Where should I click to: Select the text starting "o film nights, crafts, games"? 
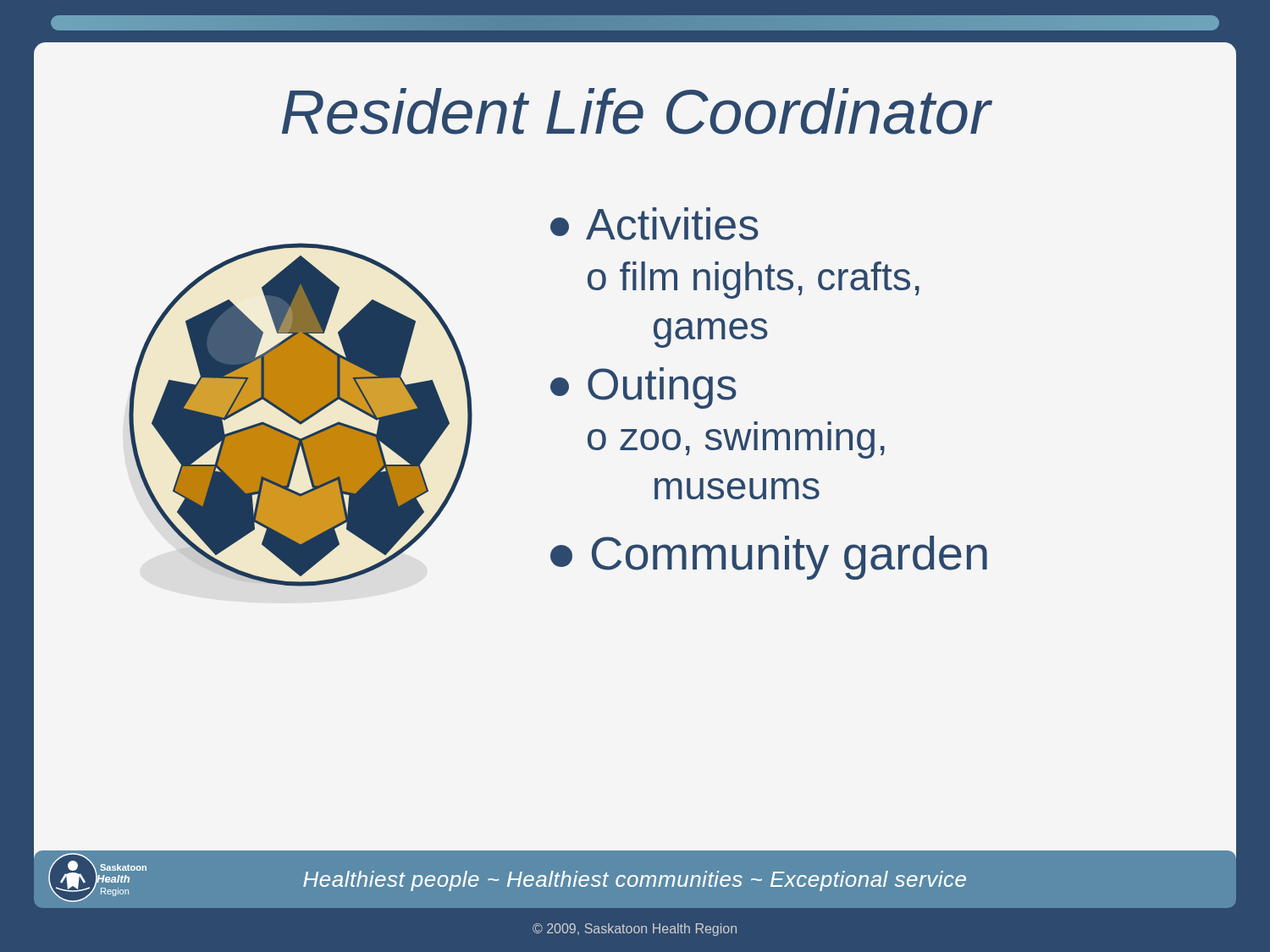click(x=754, y=302)
